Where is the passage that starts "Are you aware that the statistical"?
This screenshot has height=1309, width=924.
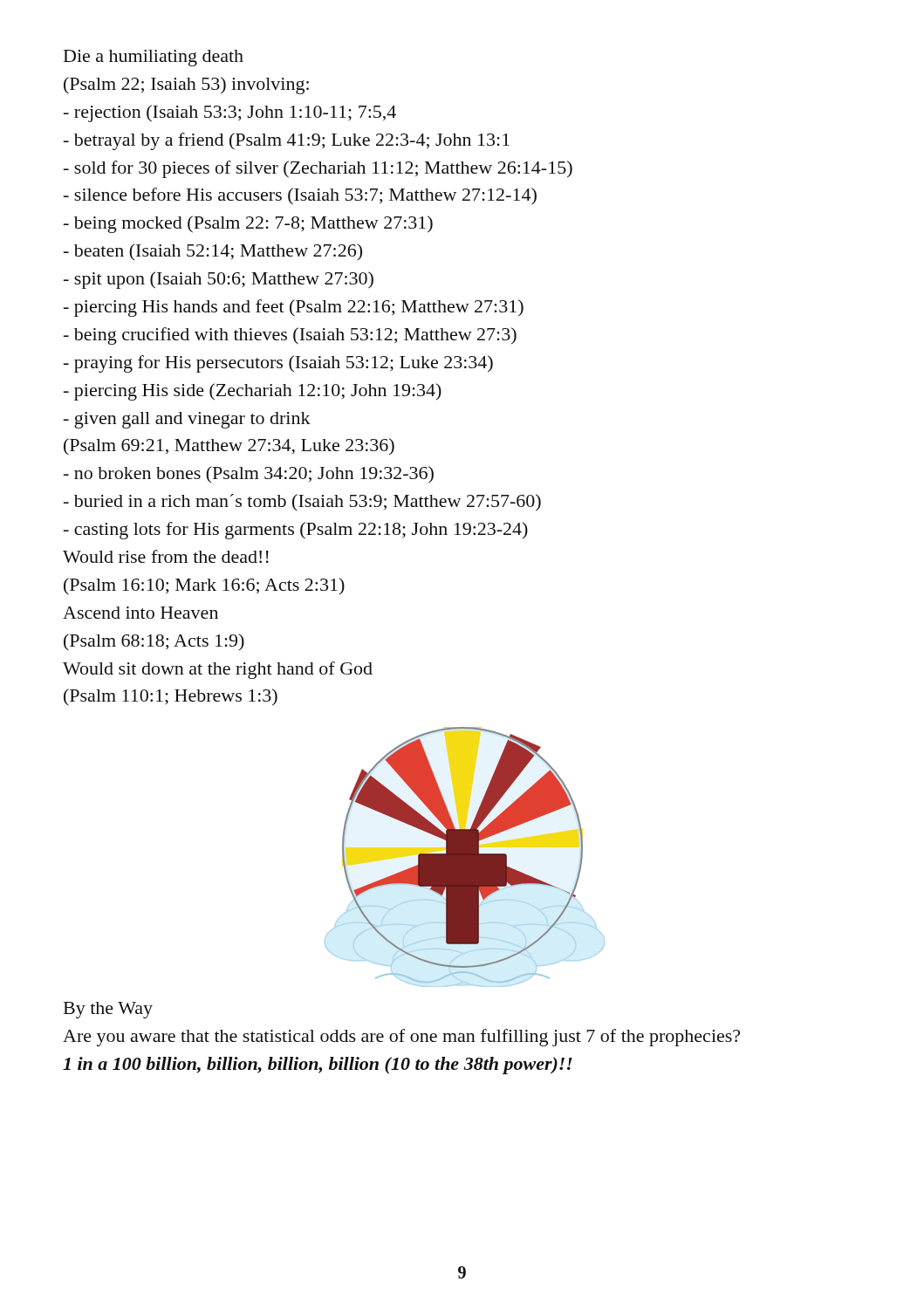402,1036
